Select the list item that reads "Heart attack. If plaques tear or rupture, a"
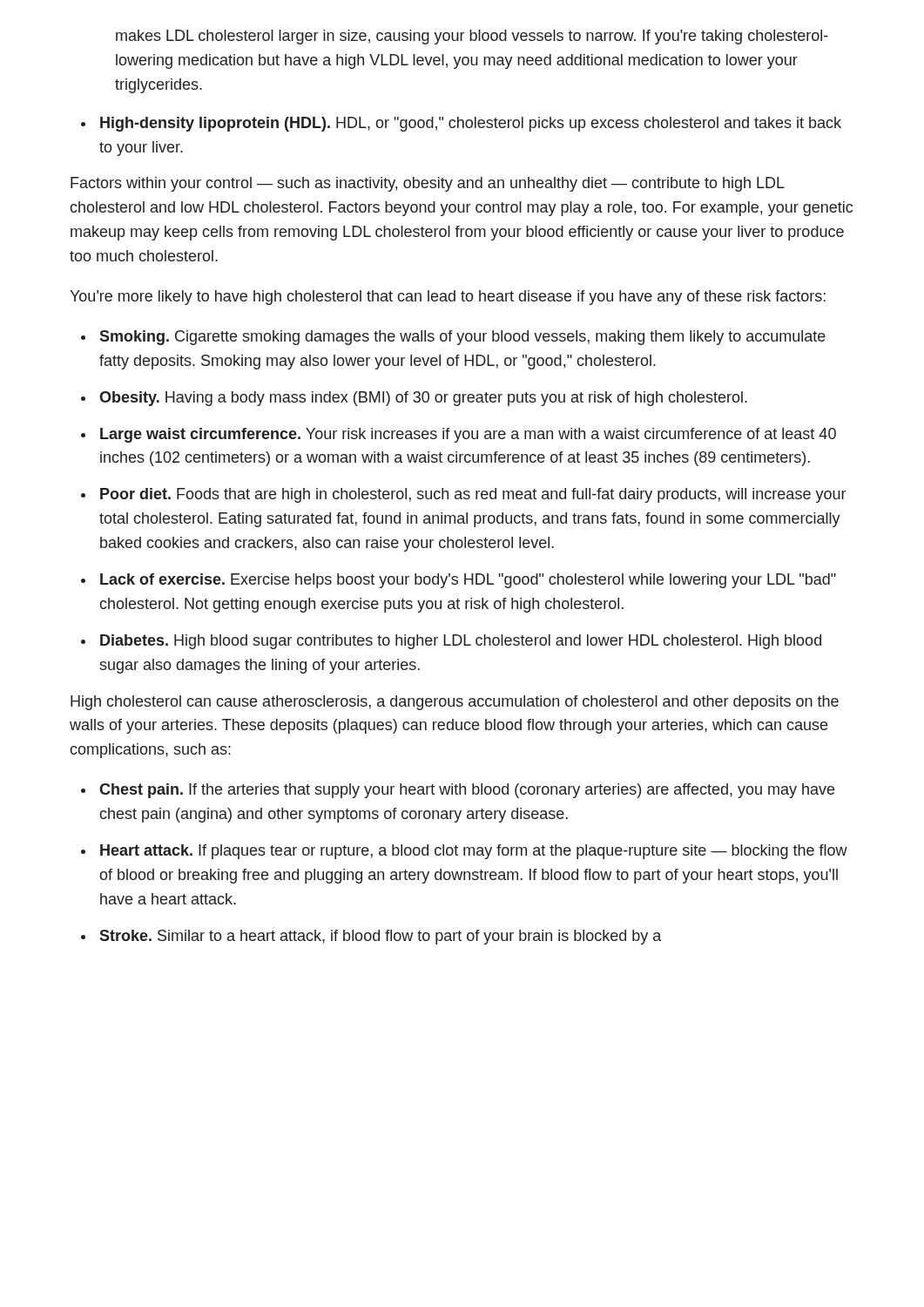The width and height of the screenshot is (924, 1307). pos(473,875)
